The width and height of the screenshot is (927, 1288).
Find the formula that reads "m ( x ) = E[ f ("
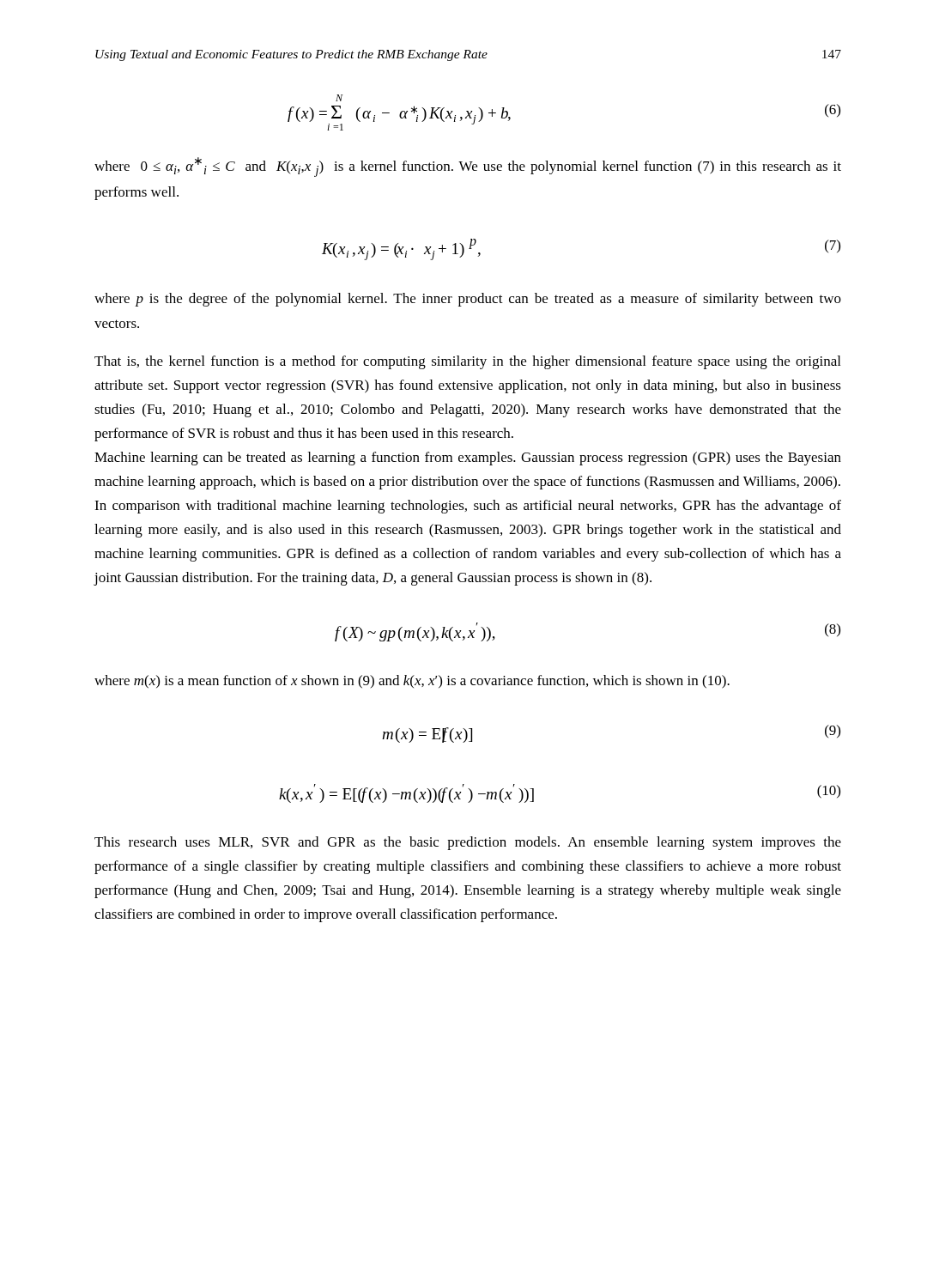(436, 734)
